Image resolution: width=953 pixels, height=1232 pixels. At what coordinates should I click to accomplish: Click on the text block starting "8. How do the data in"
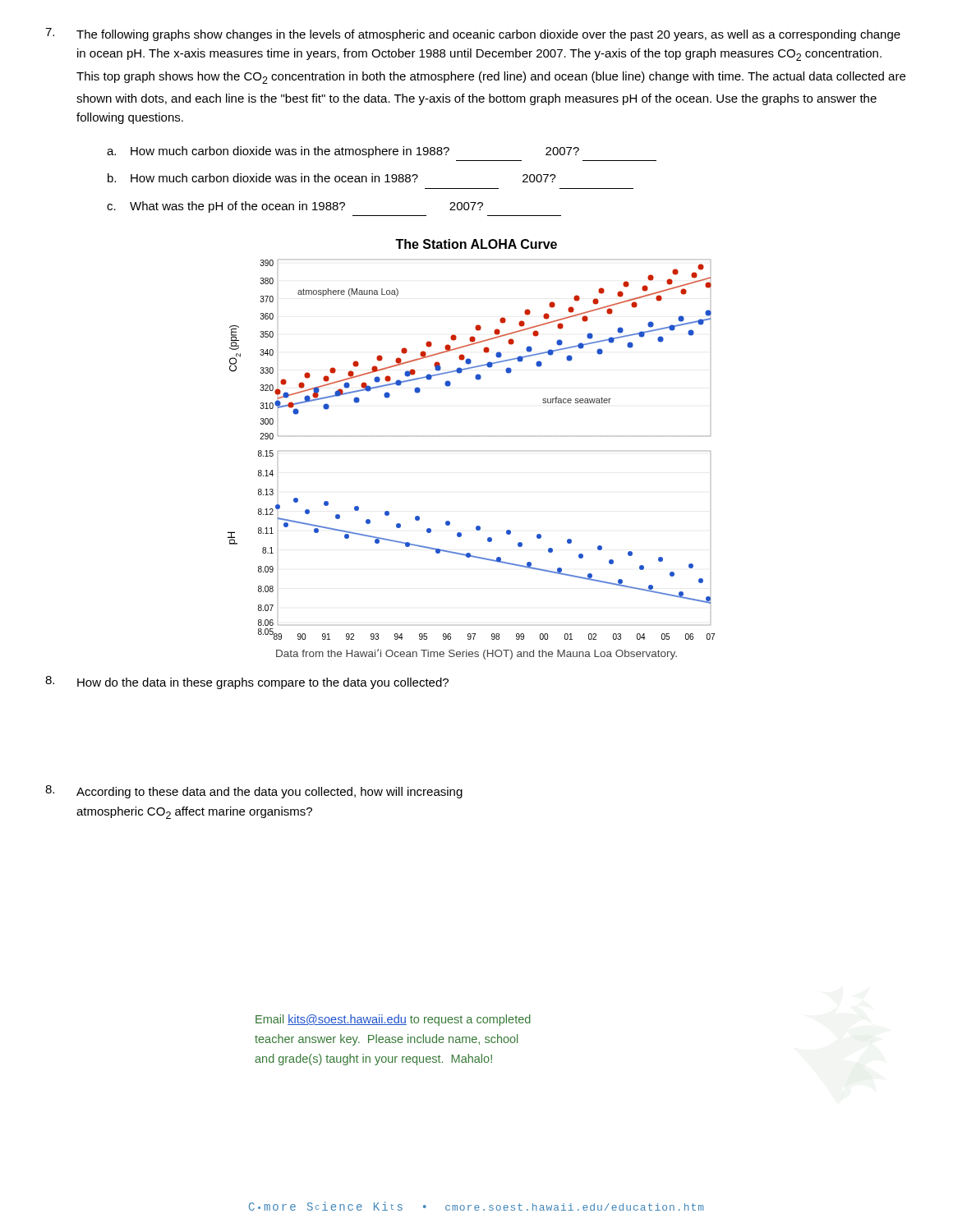coord(247,682)
